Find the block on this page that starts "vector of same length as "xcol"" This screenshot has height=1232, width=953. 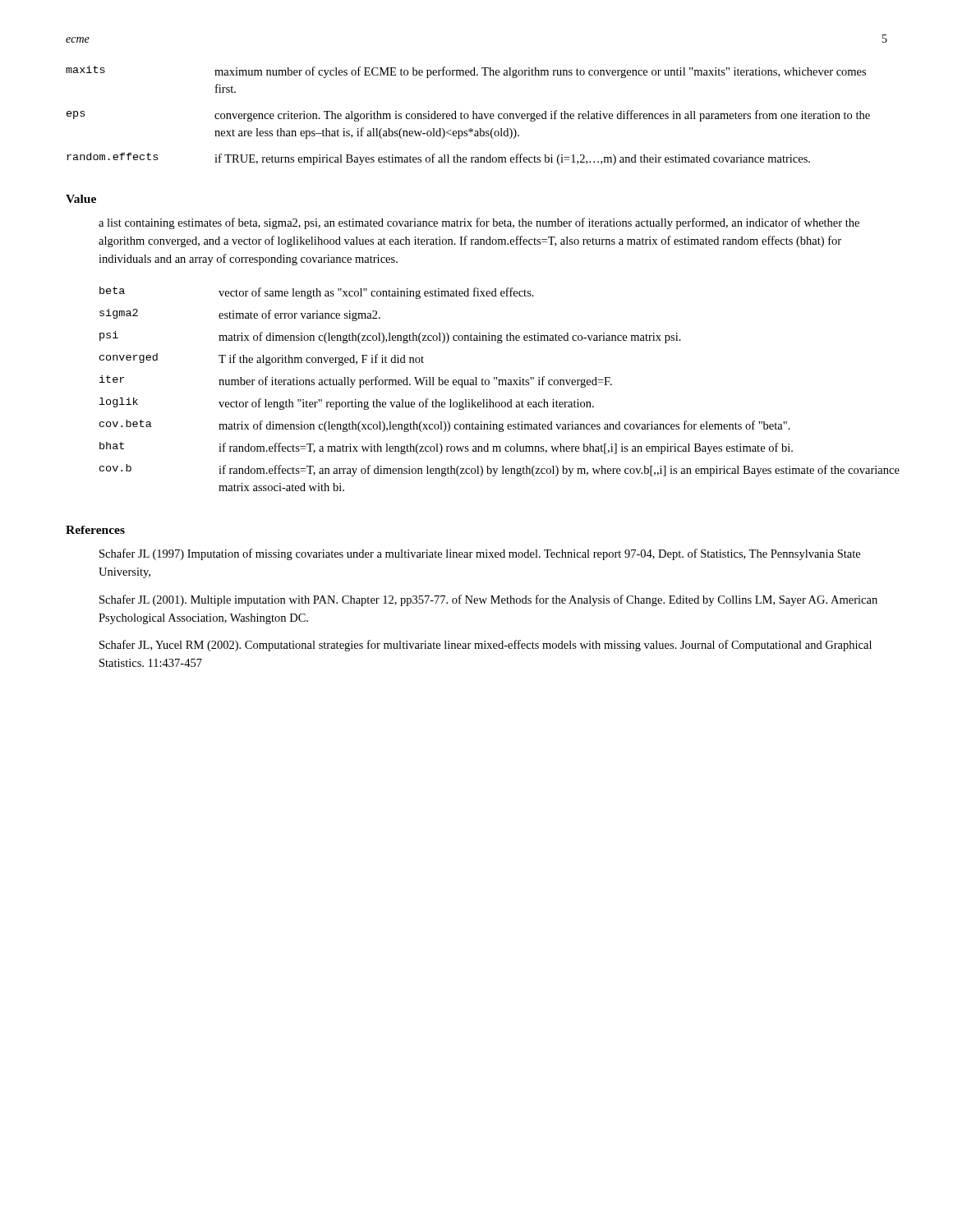pyautogui.click(x=376, y=293)
